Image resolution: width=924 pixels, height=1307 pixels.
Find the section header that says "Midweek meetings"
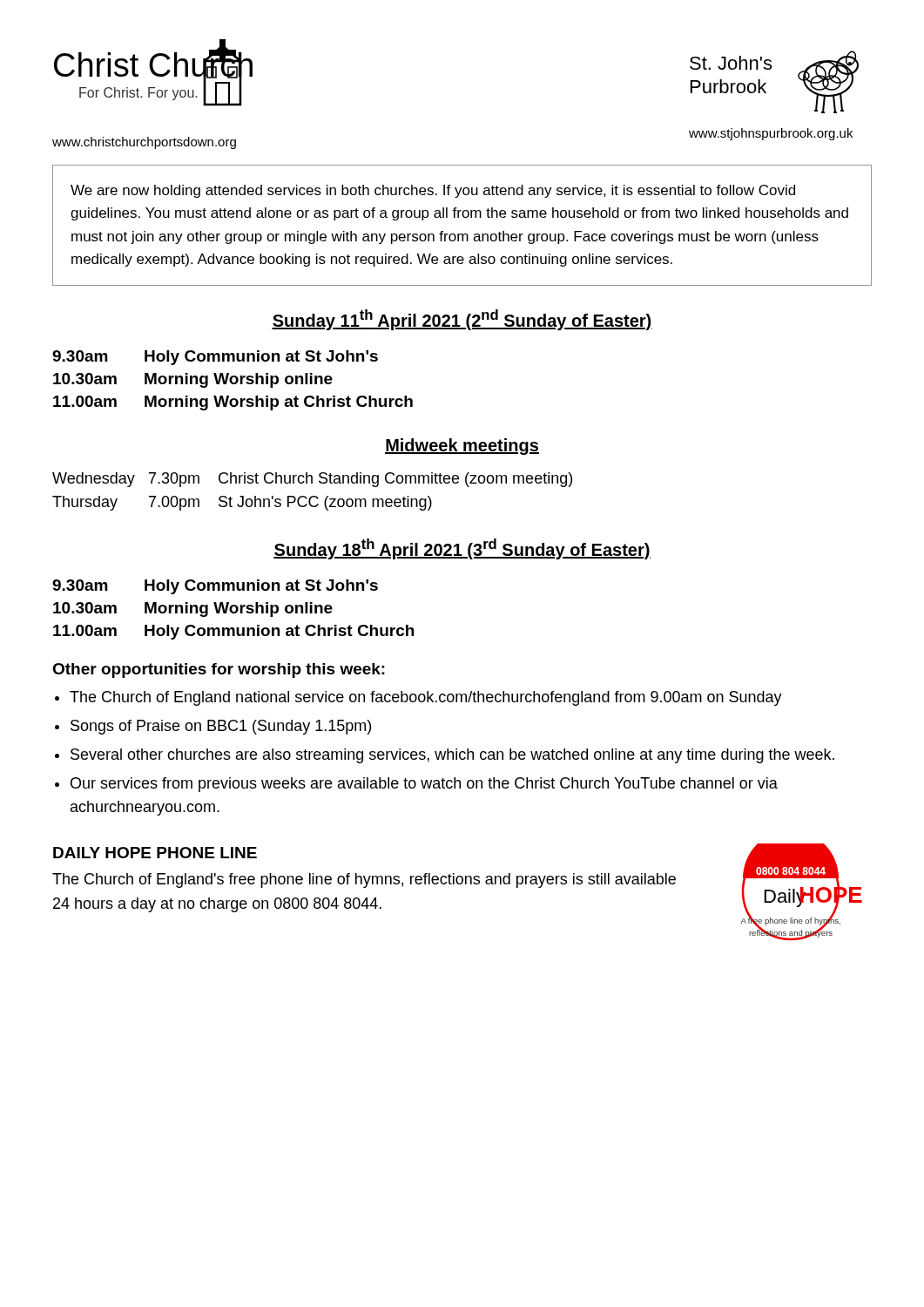(462, 445)
